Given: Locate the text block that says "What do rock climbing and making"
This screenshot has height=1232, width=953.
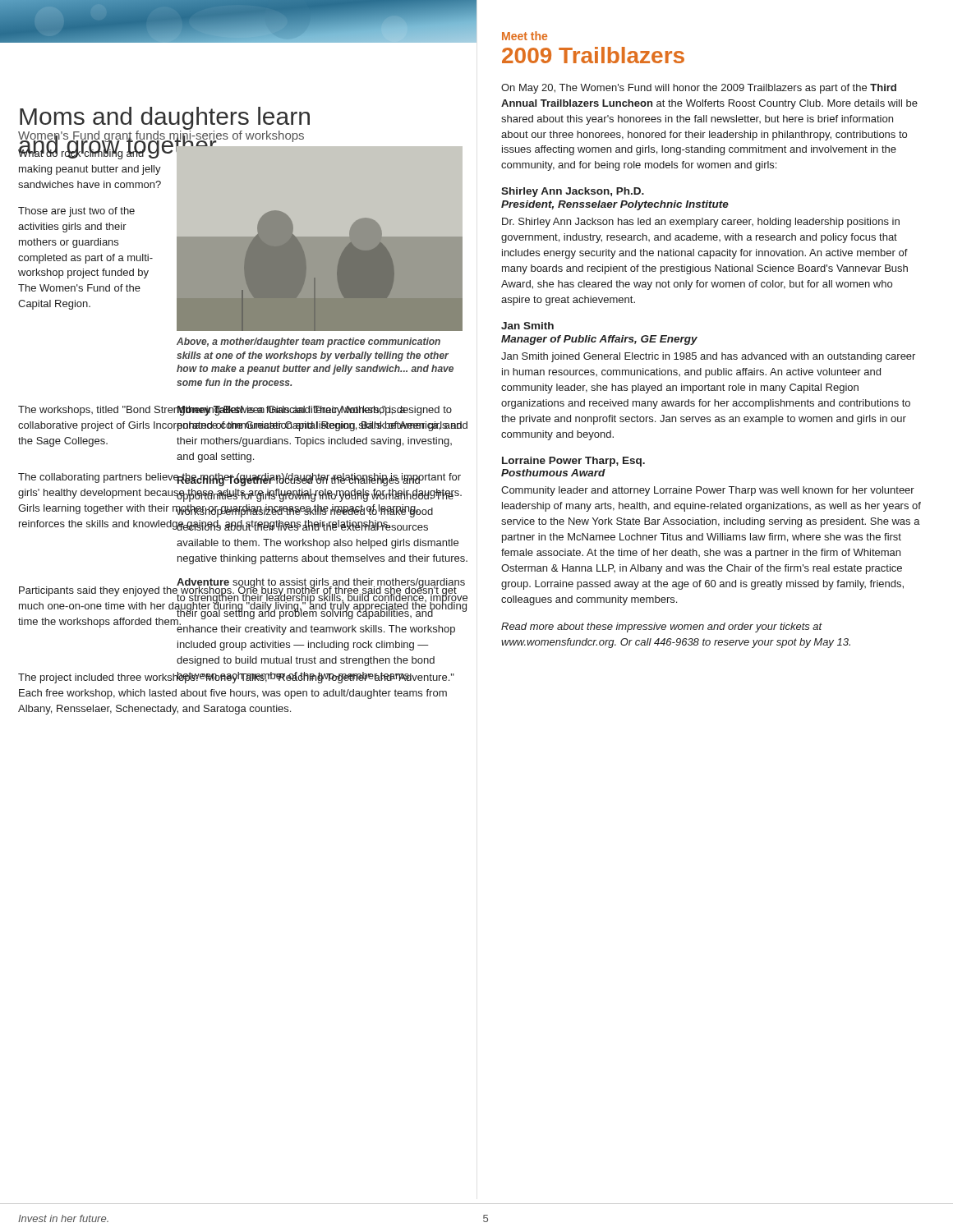Looking at the screenshot, I should coord(93,169).
